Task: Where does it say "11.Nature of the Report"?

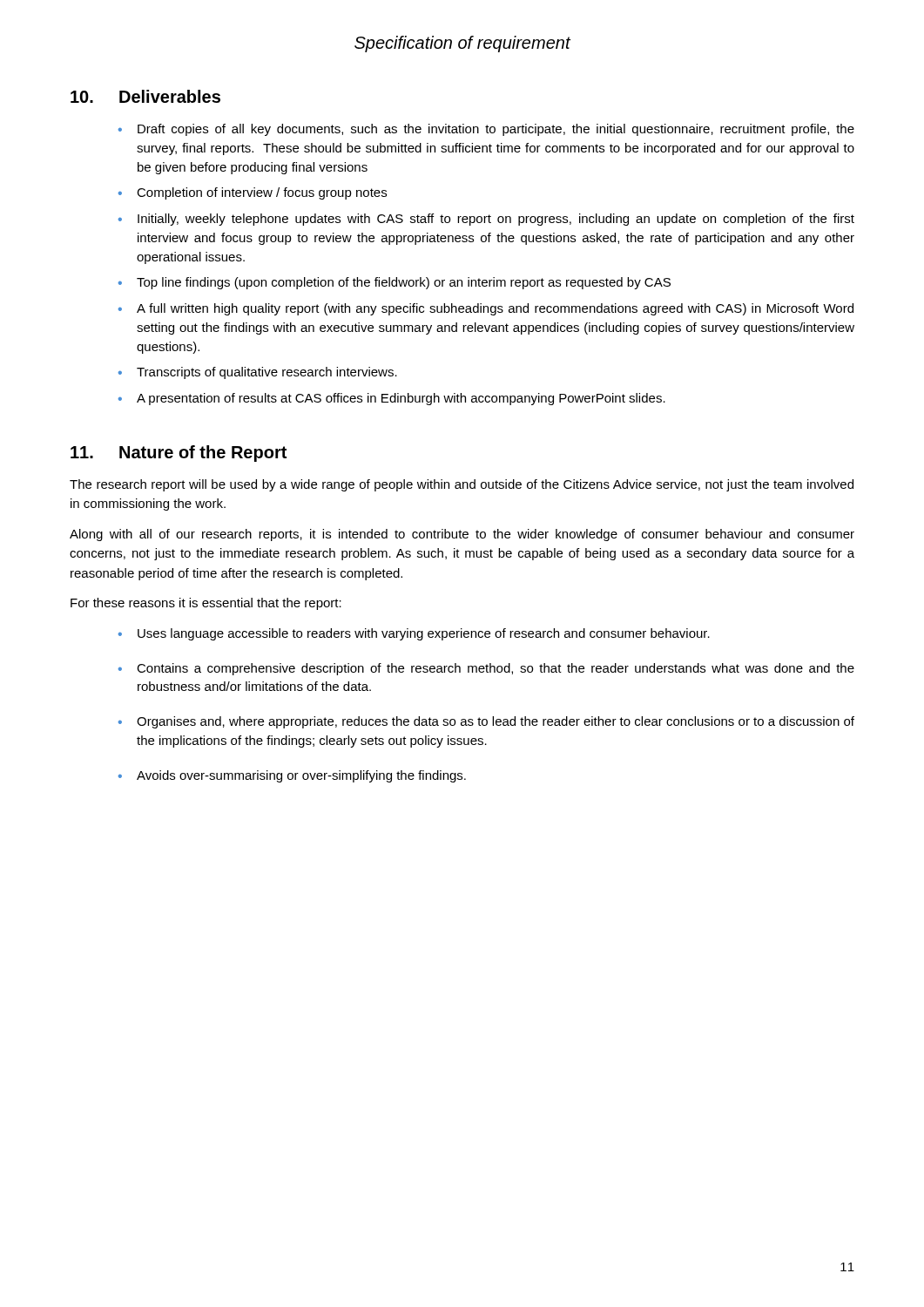Action: [x=178, y=452]
